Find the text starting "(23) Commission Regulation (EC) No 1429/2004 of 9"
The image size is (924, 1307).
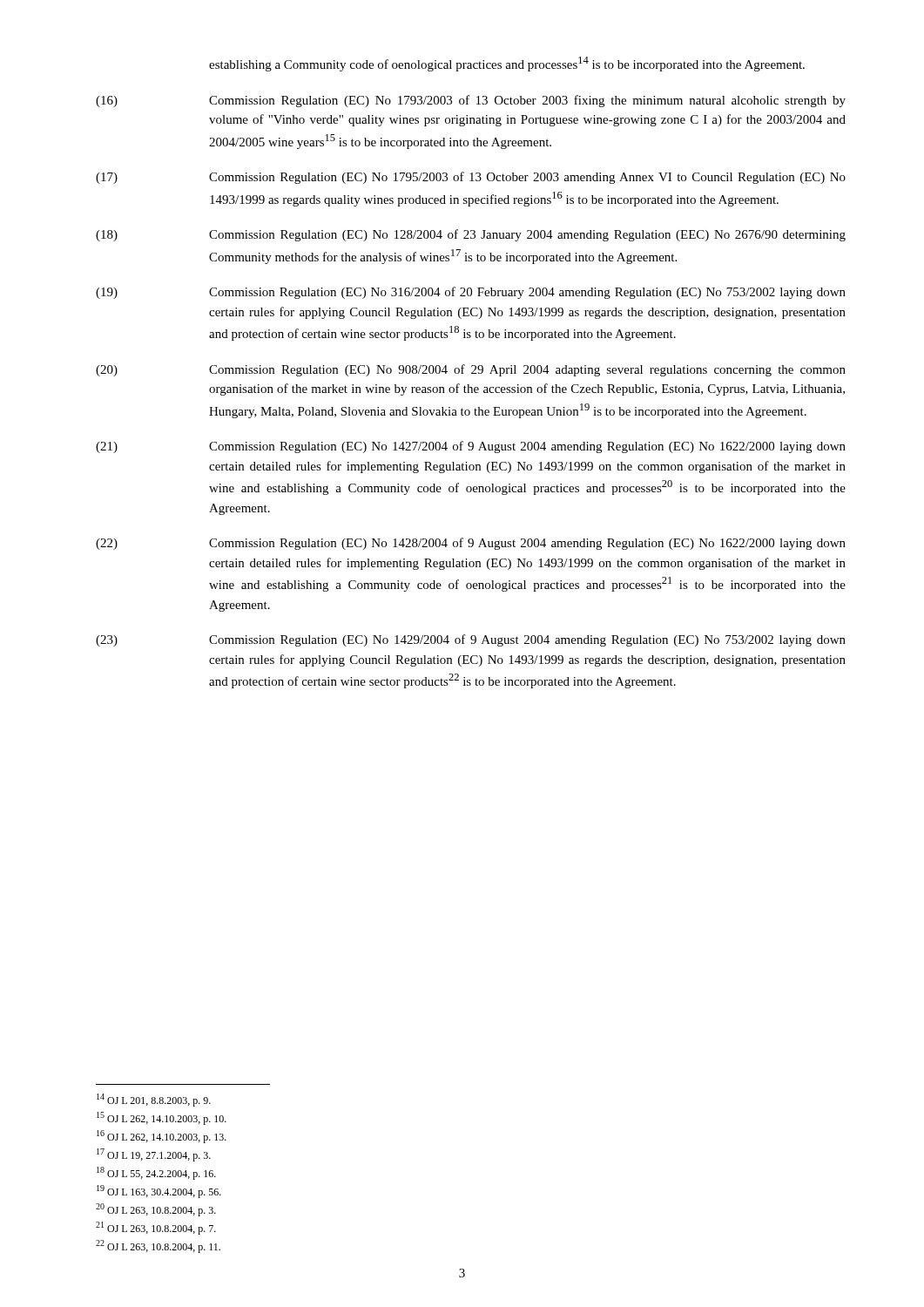(471, 661)
